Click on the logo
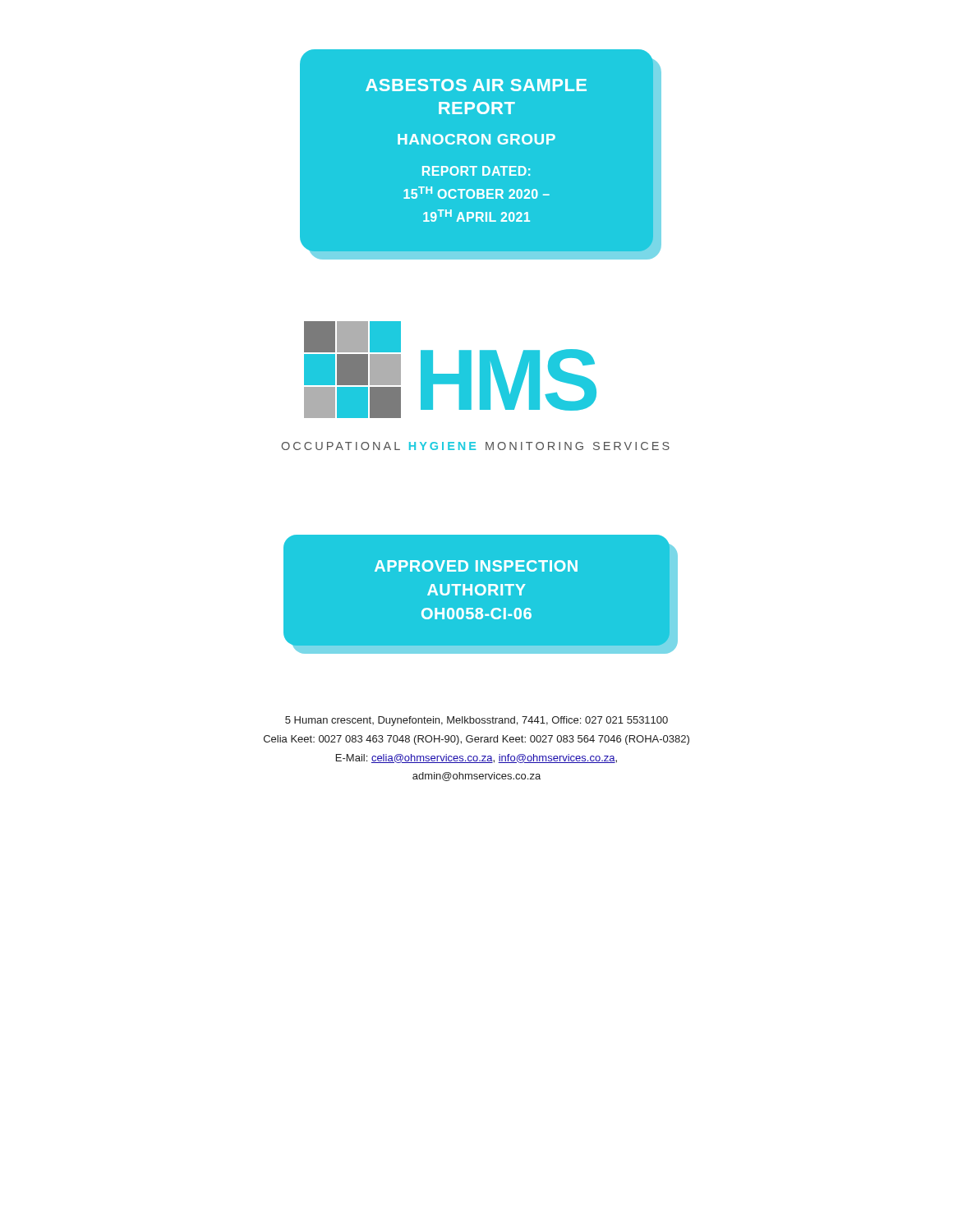 (x=476, y=387)
